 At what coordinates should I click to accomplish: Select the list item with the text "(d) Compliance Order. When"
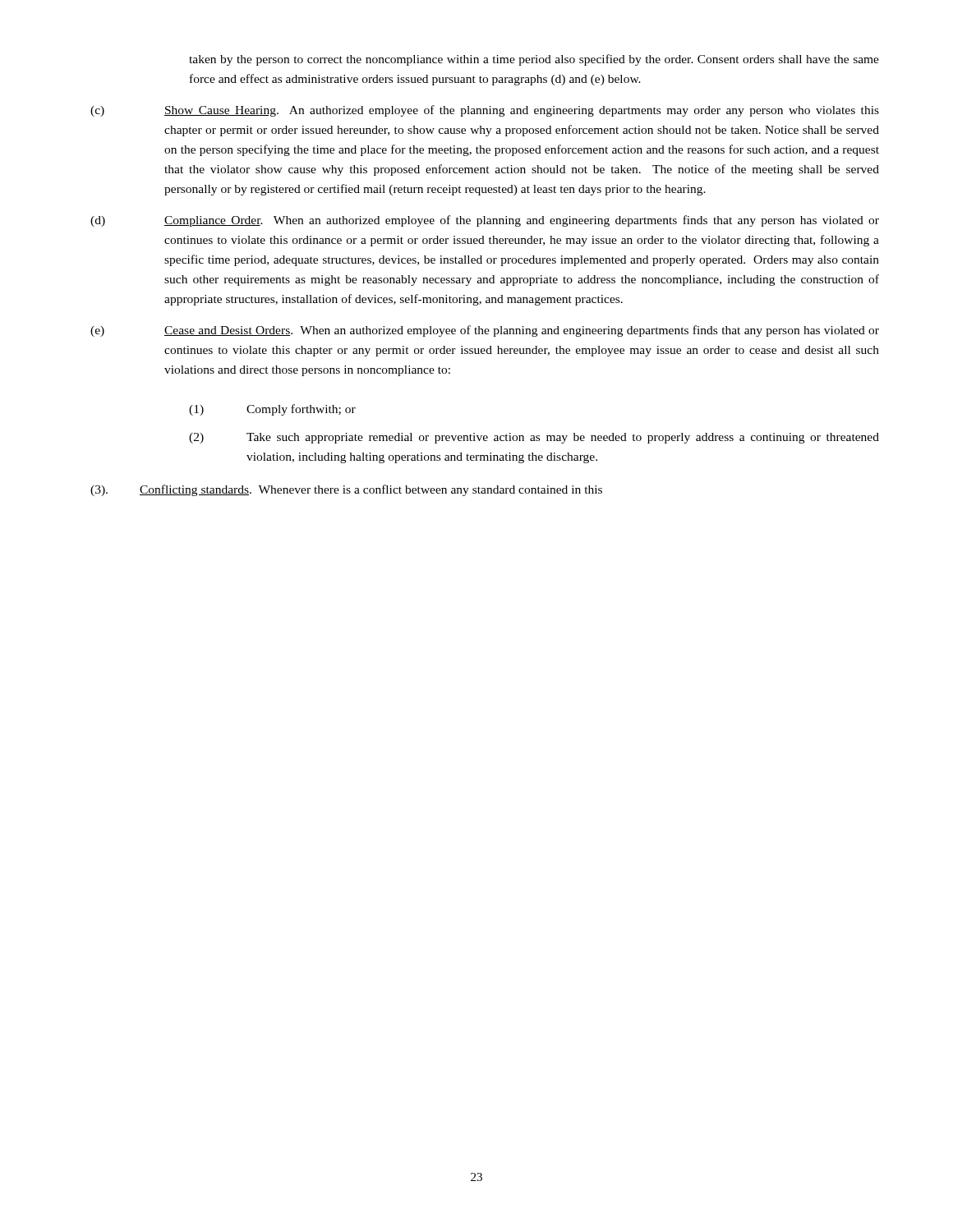click(x=485, y=260)
